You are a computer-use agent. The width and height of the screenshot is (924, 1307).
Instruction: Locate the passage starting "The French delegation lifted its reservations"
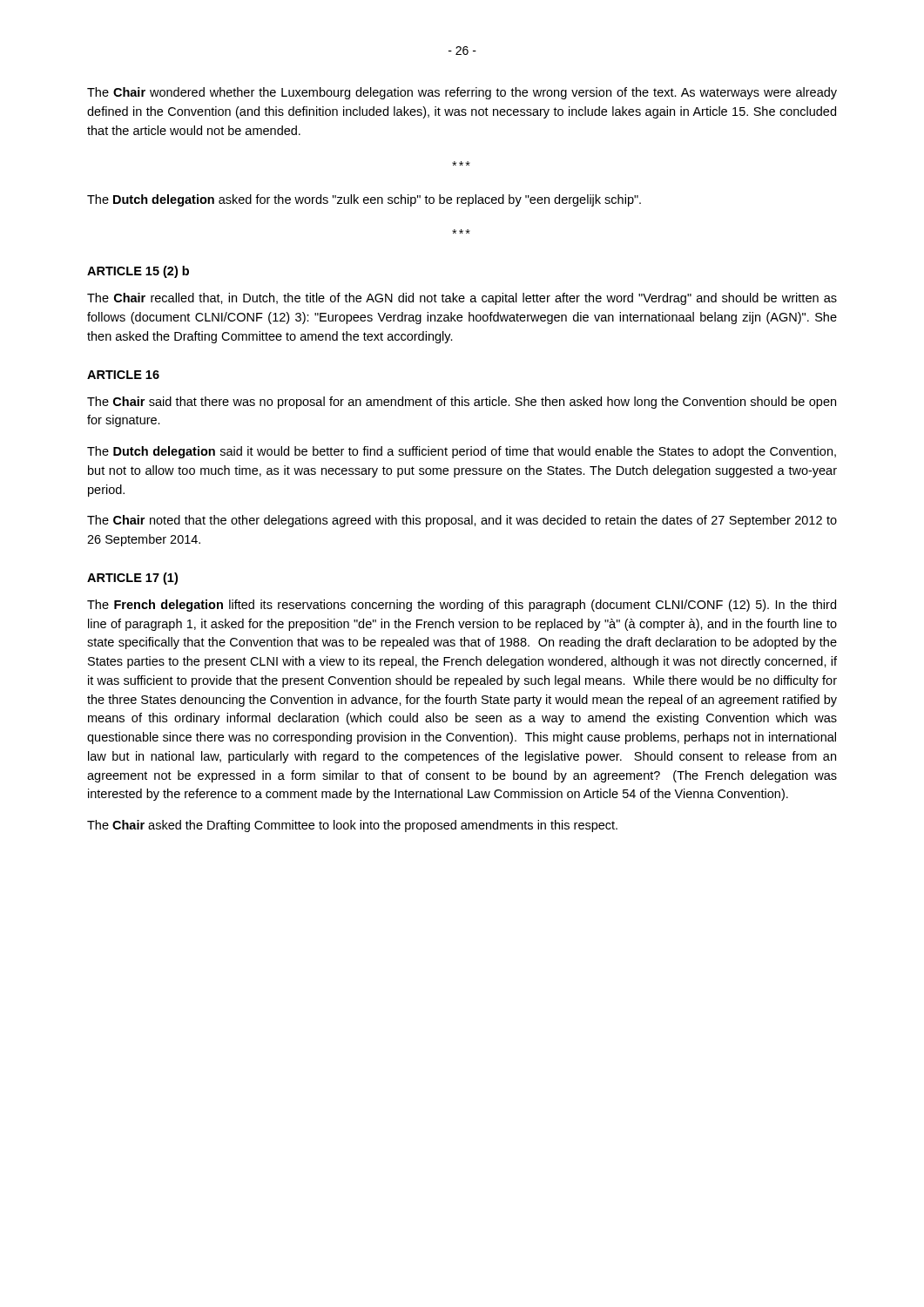462,699
